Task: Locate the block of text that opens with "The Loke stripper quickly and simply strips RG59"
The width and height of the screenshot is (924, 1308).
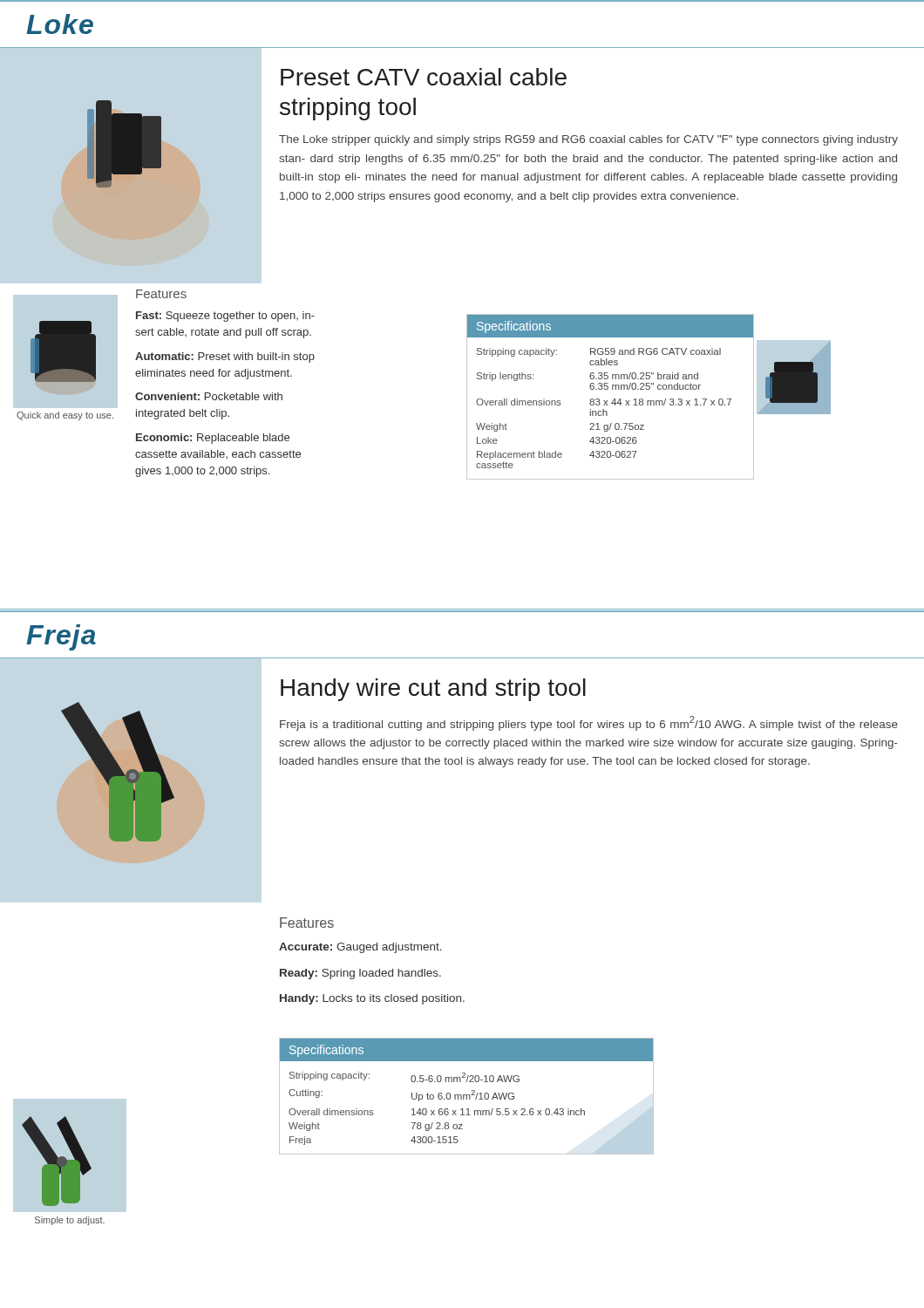Action: point(588,168)
